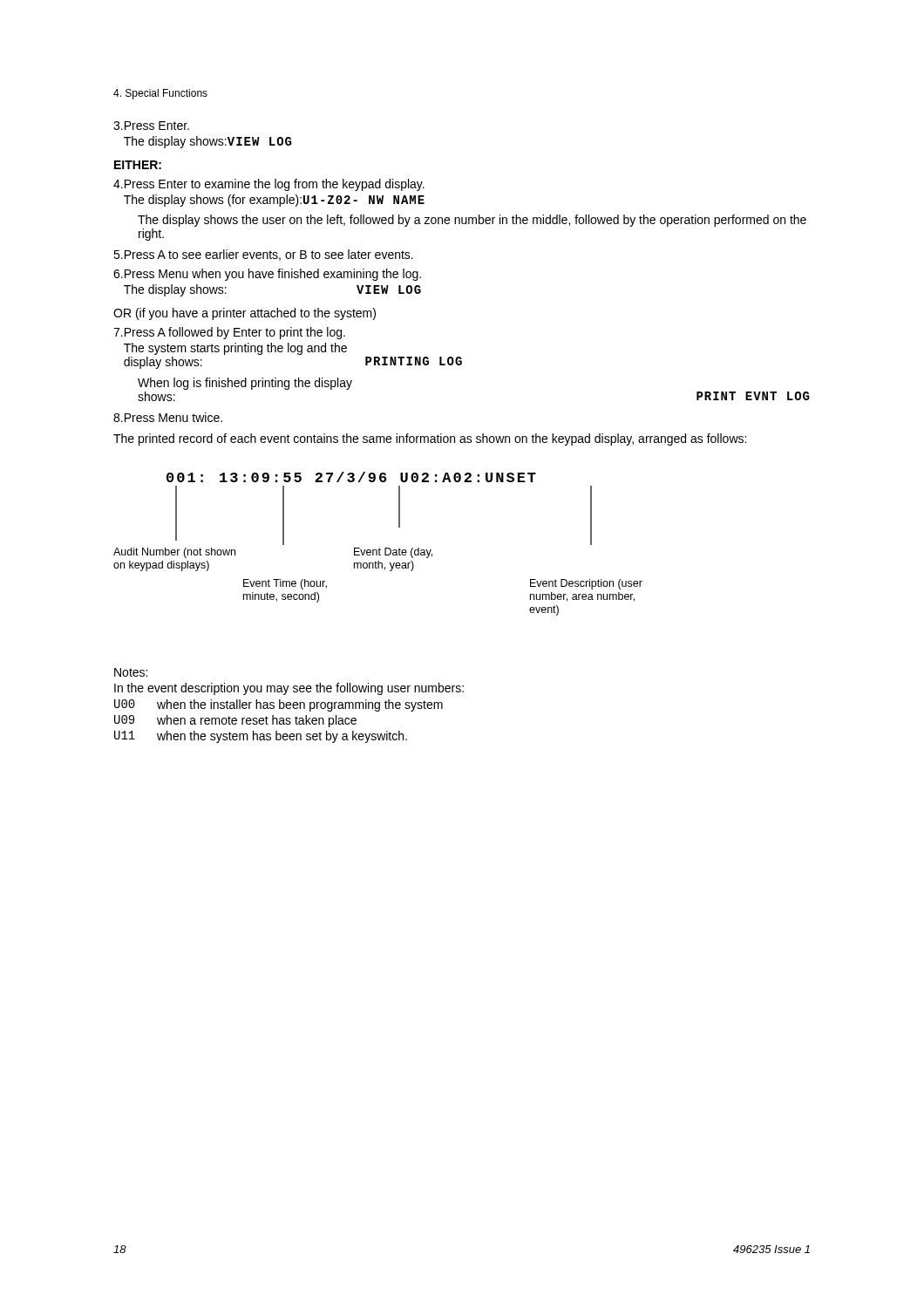Locate the list item that says "5. Press A to"
Viewport: 924px width, 1308px height.
click(264, 255)
